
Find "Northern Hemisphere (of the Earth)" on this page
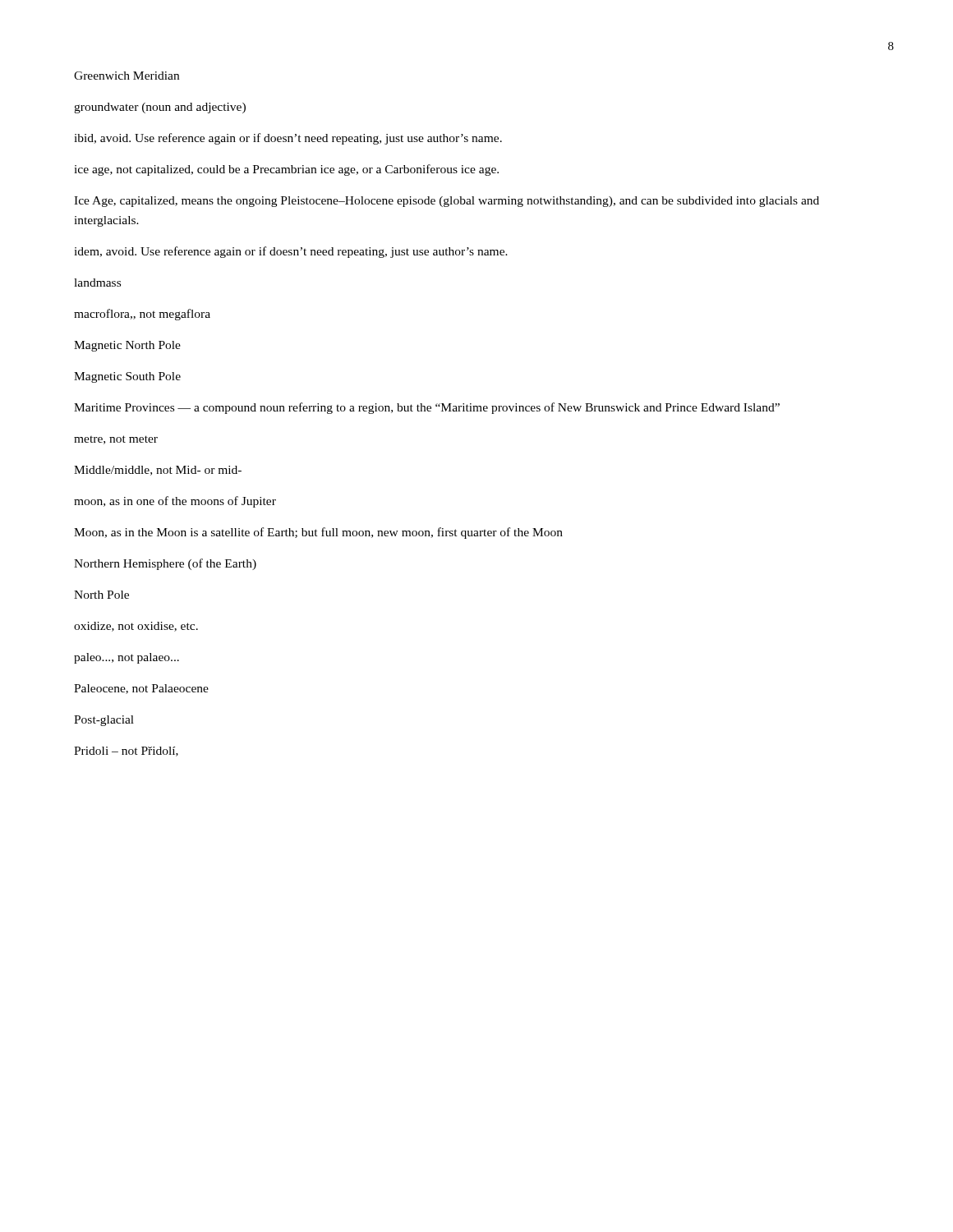165,563
